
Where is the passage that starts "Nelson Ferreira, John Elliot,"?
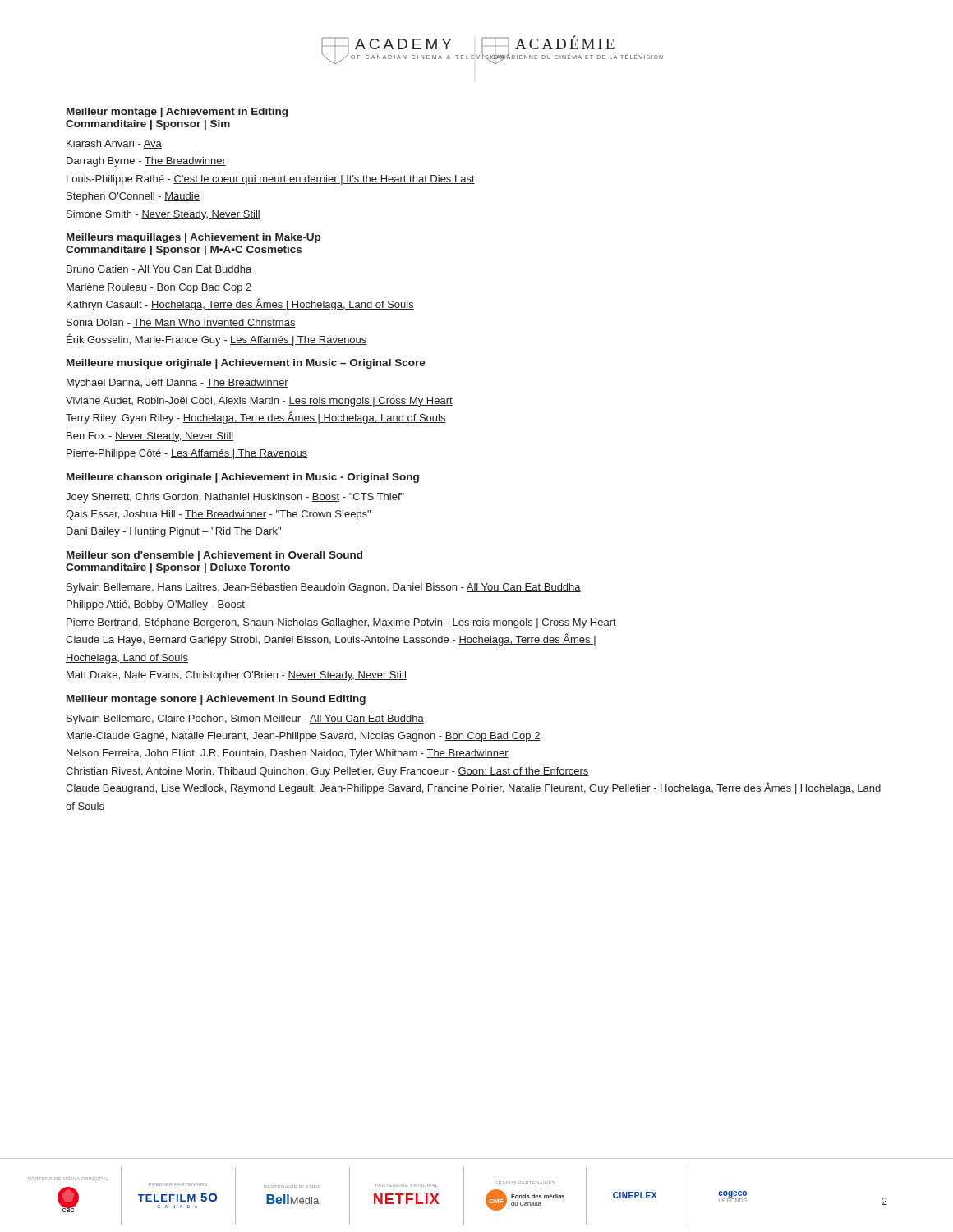(476, 753)
